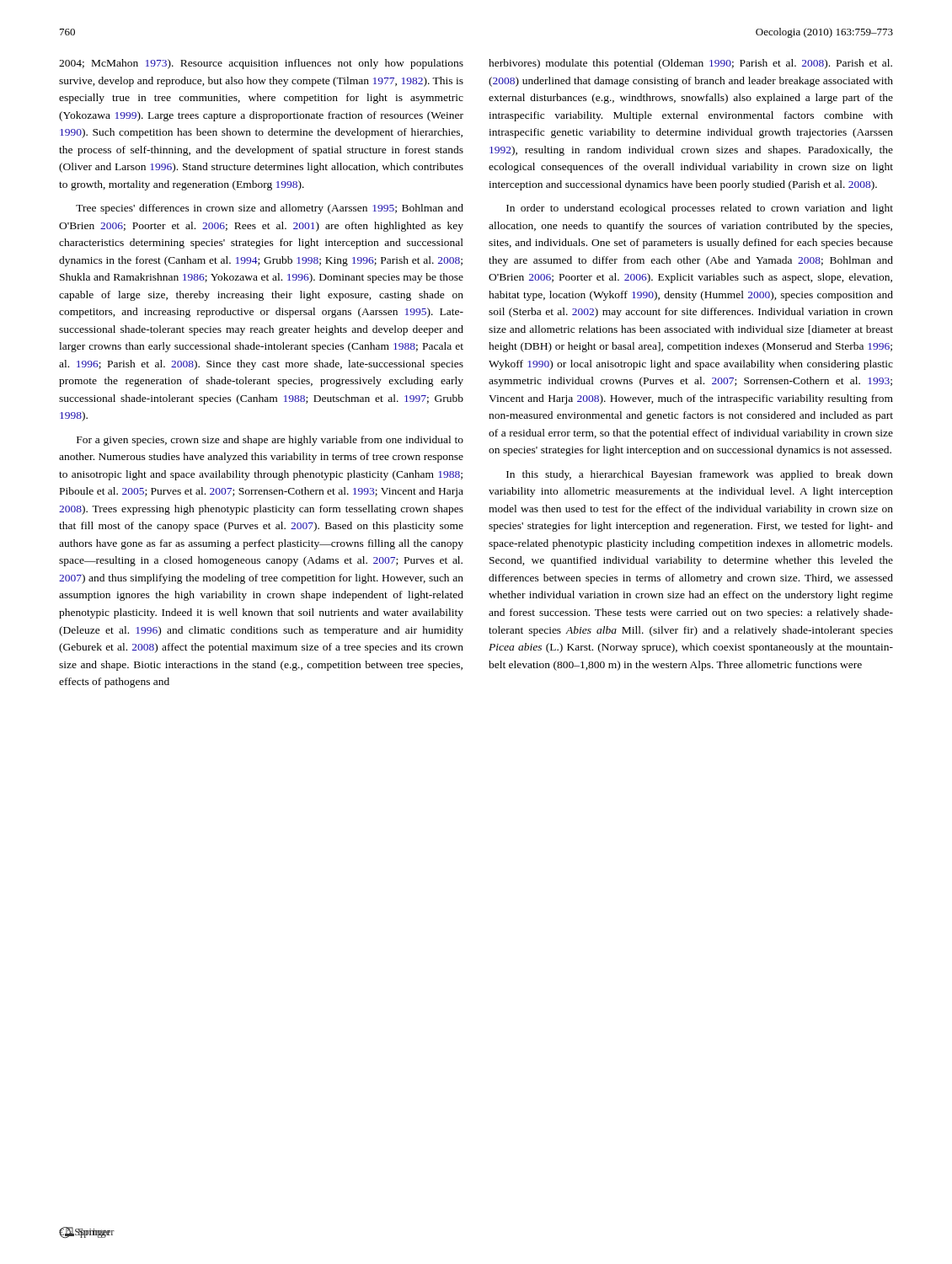This screenshot has width=952, height=1264.
Task: Point to the passage starting "For a given"
Action: click(x=261, y=561)
